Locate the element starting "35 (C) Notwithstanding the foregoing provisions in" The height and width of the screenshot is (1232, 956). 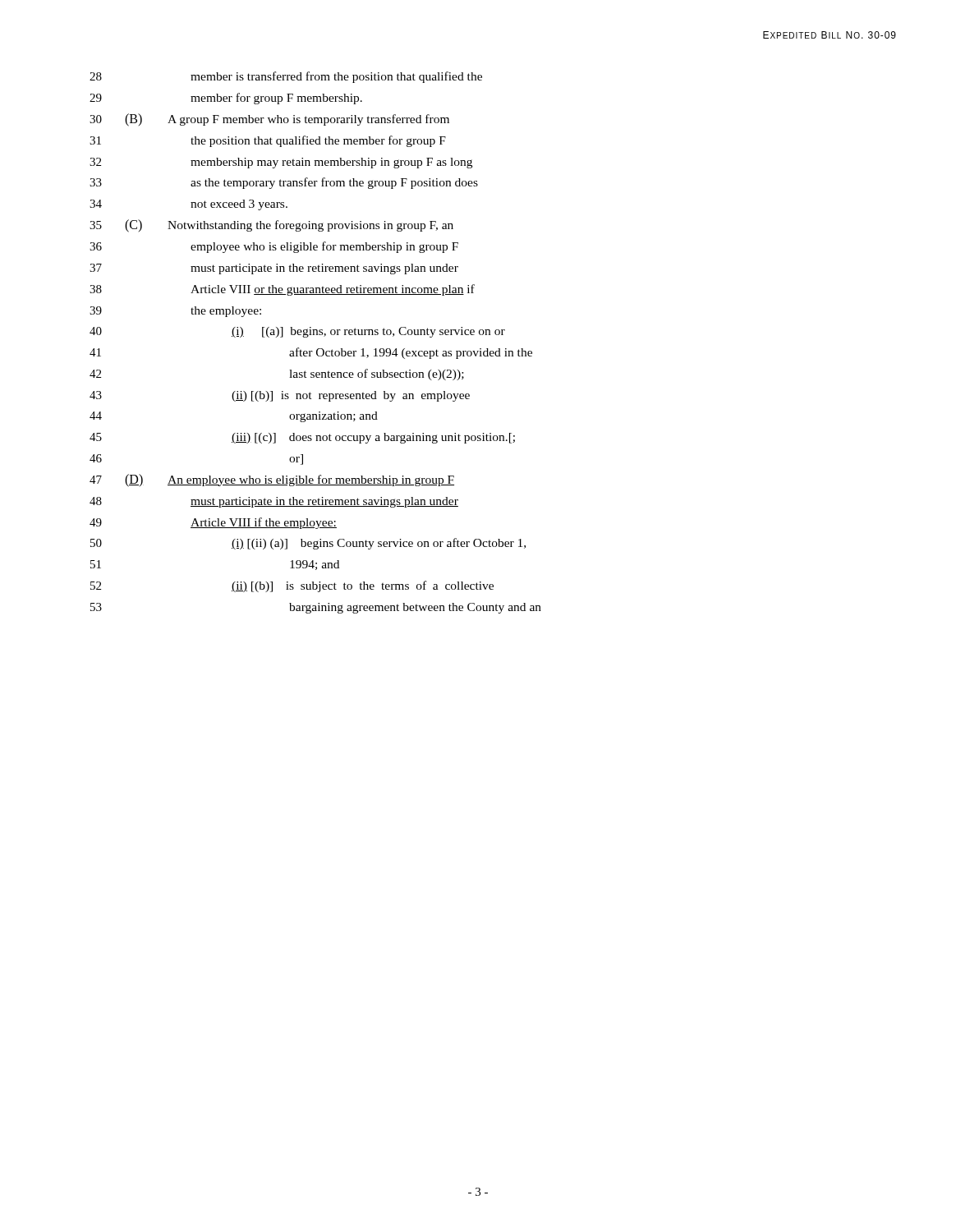(271, 226)
